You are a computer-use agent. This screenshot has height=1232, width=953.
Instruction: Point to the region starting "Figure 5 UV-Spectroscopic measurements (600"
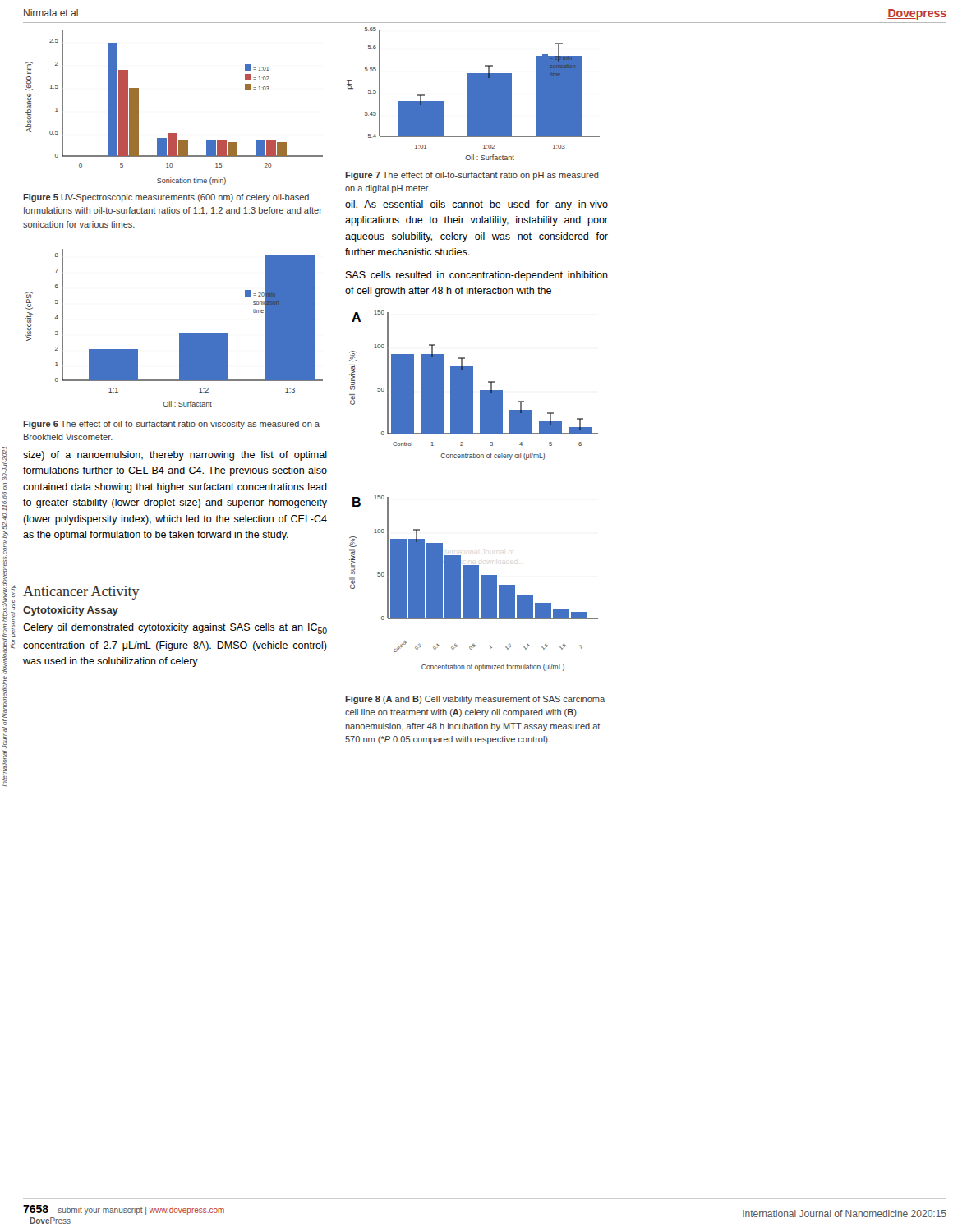click(172, 211)
